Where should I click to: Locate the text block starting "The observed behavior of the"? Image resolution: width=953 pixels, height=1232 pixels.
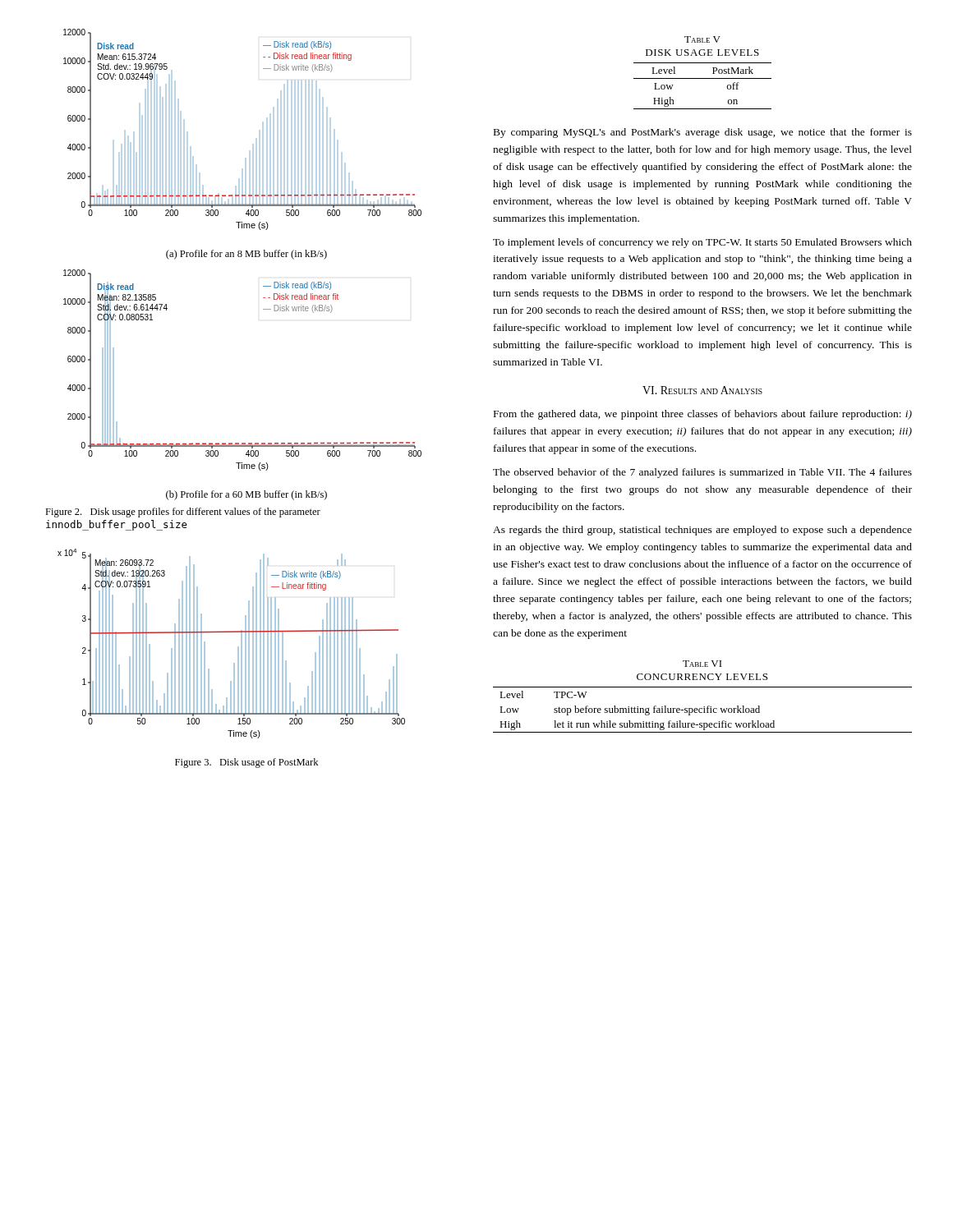[x=702, y=489]
